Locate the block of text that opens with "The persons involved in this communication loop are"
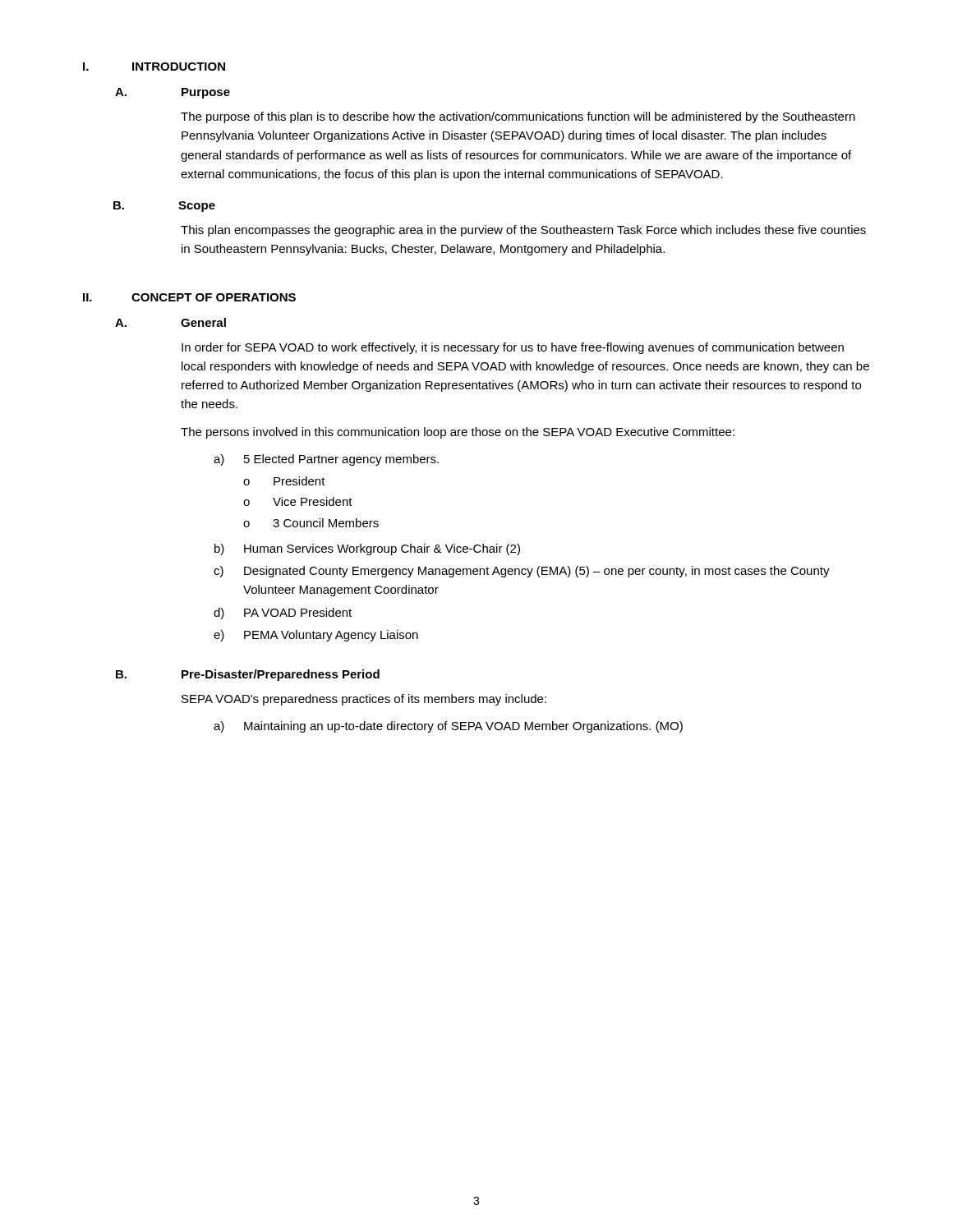Viewport: 953px width, 1232px height. [458, 431]
